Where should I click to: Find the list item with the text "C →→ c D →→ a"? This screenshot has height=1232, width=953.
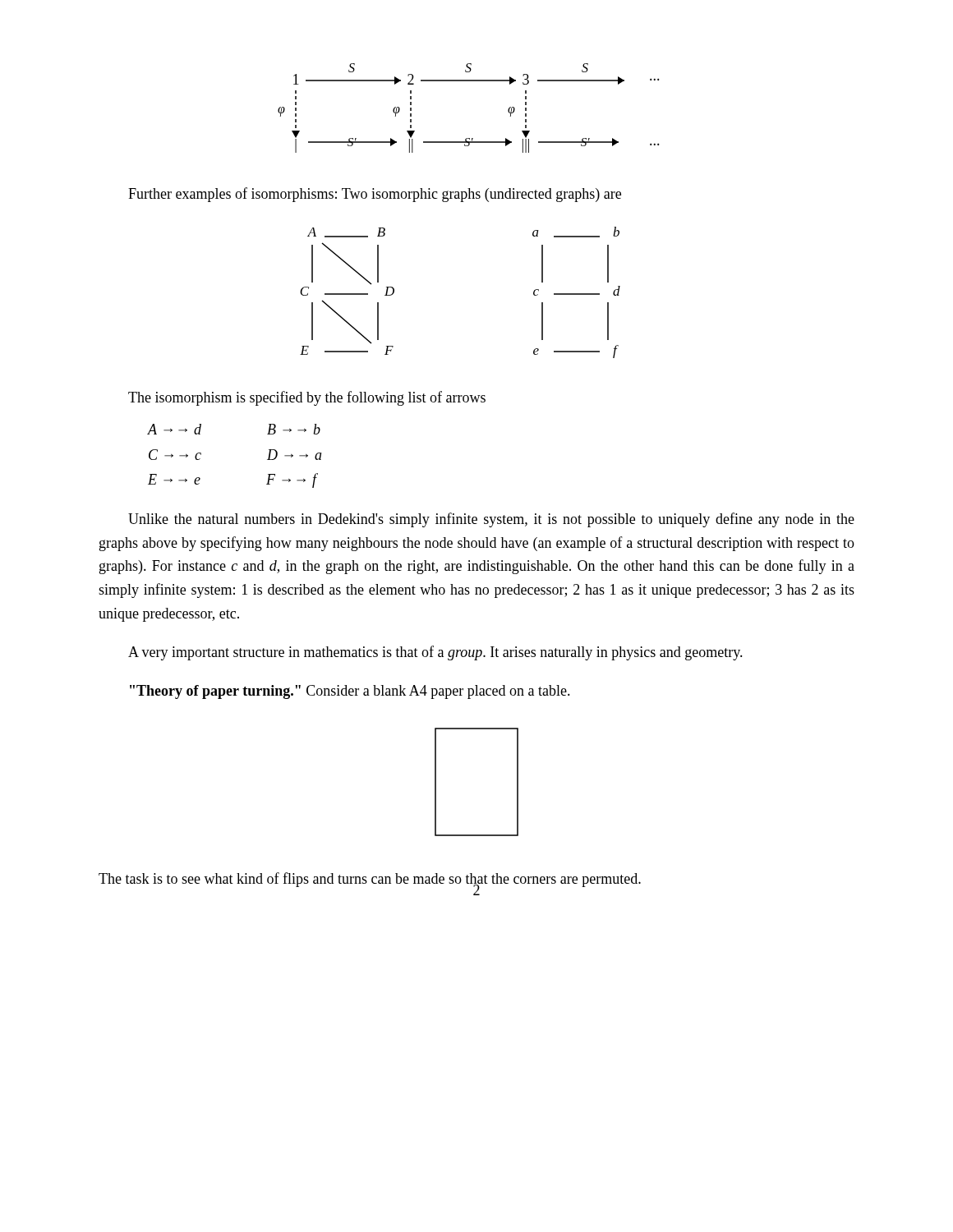151,453
